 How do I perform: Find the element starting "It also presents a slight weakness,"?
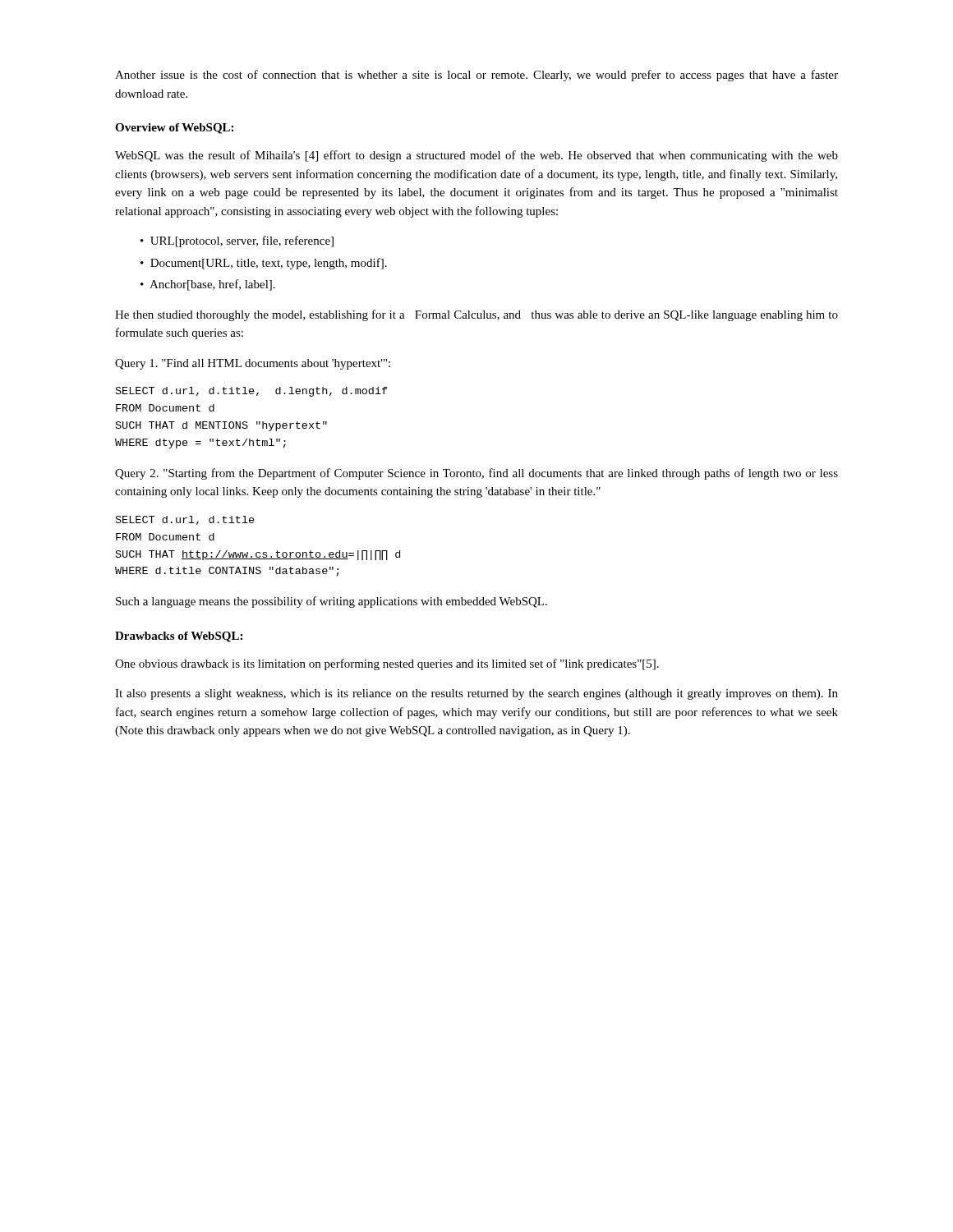point(476,712)
